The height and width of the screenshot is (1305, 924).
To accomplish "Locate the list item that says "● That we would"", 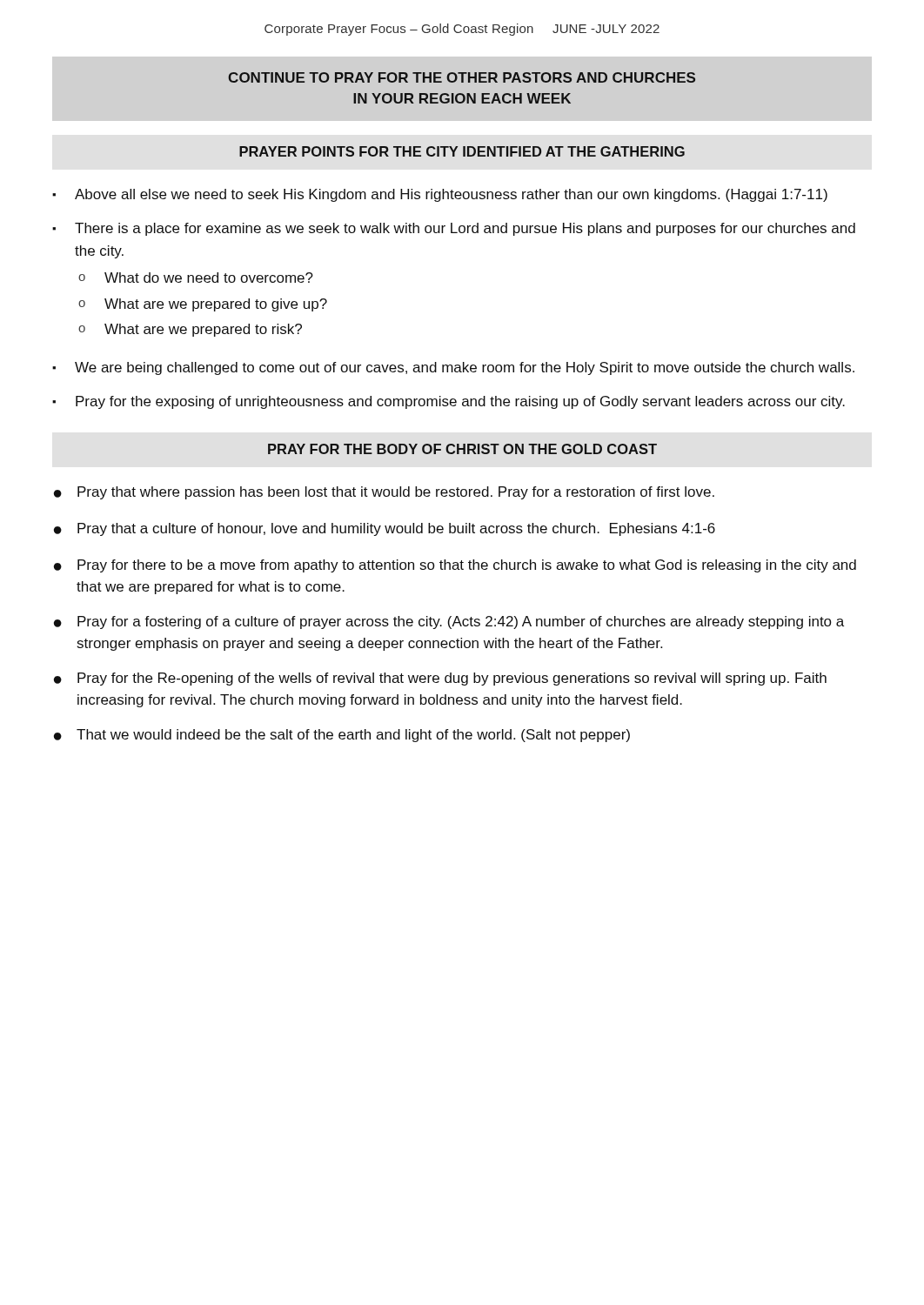I will (462, 736).
